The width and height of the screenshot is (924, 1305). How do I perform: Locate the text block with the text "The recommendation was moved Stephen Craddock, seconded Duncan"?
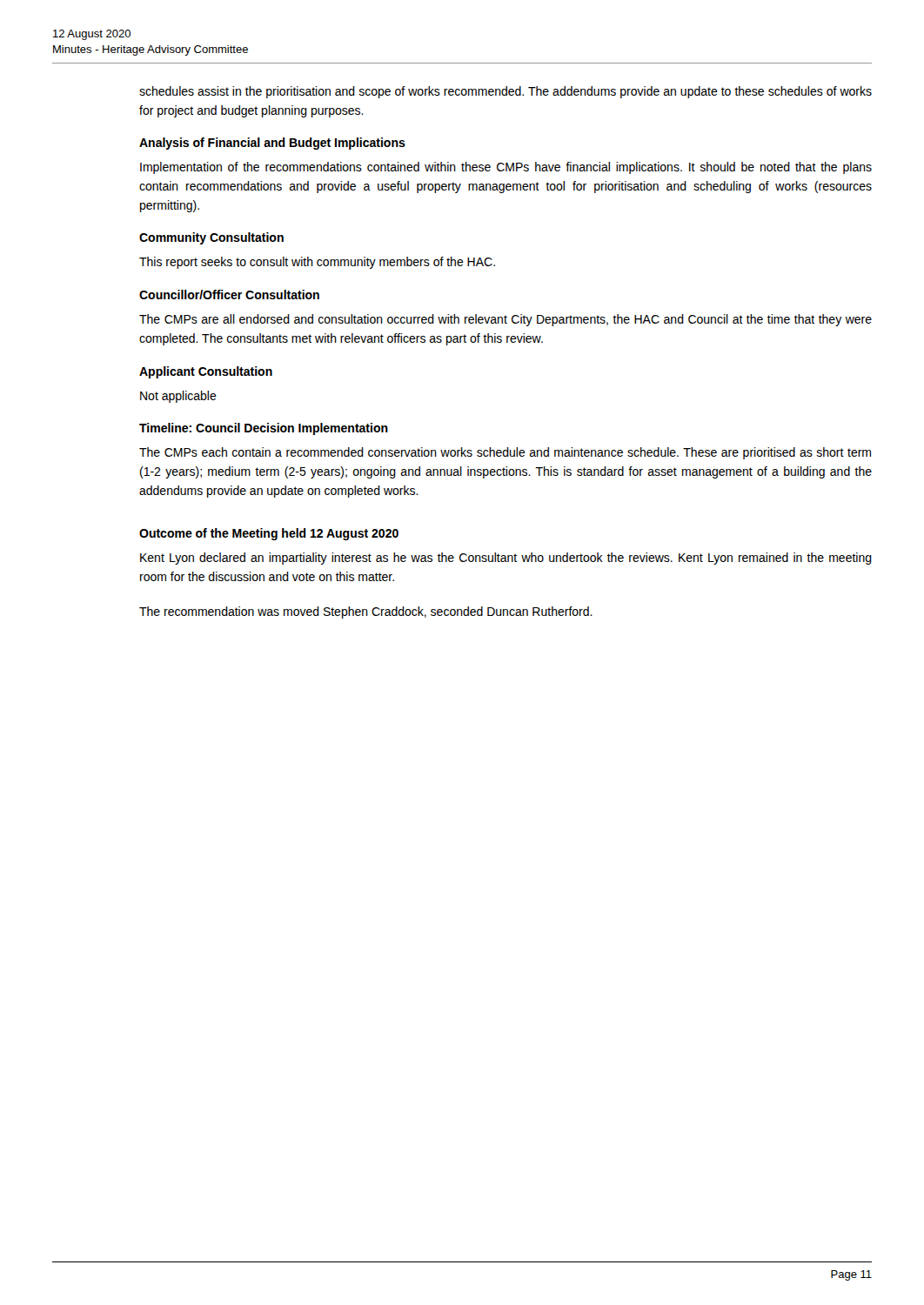366,611
